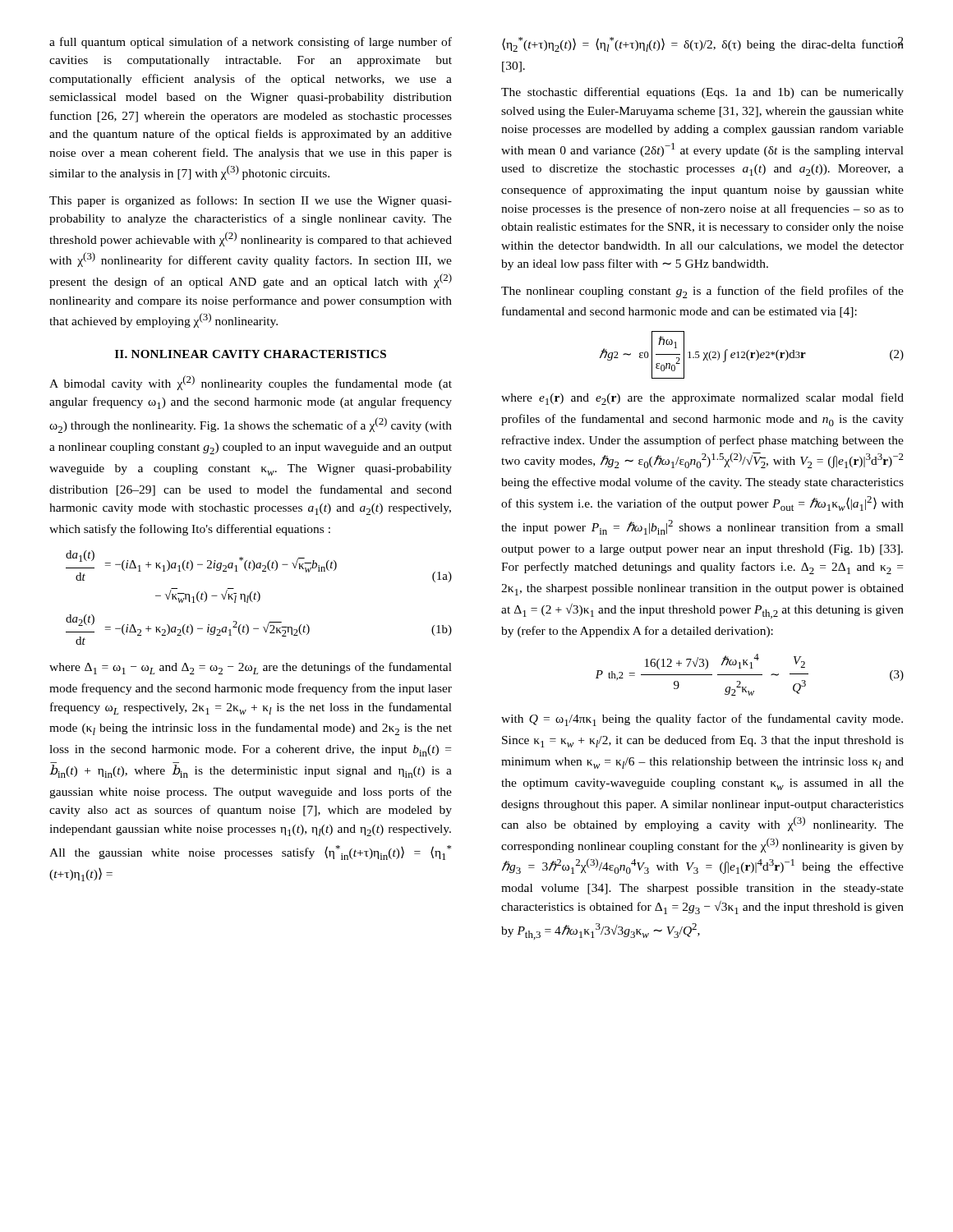Locate the text block with the text "where e1(r) and e2(r) are the approximate"
The width and height of the screenshot is (953, 1232).
[702, 514]
